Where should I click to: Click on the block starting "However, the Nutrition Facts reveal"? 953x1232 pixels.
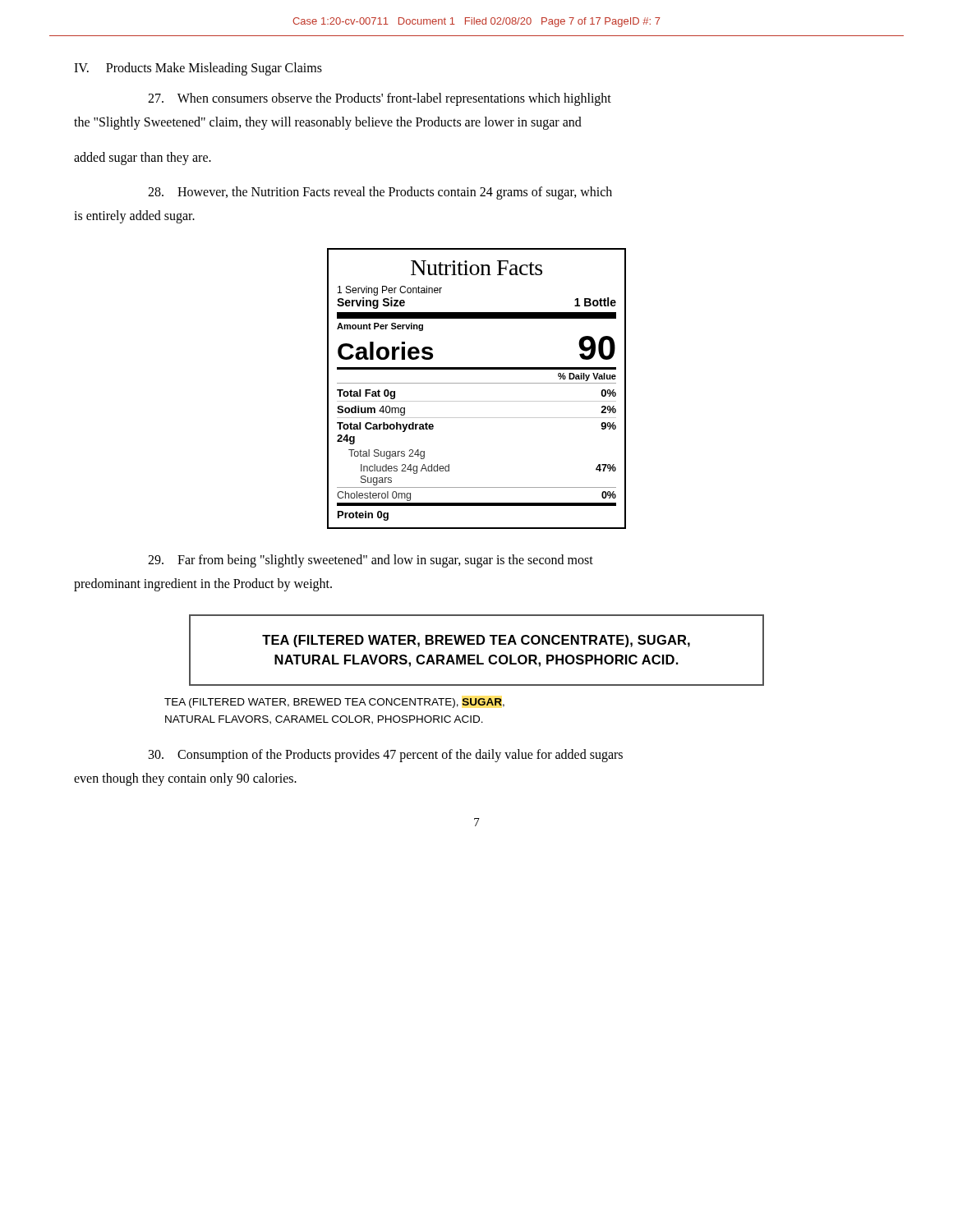pyautogui.click(x=513, y=193)
